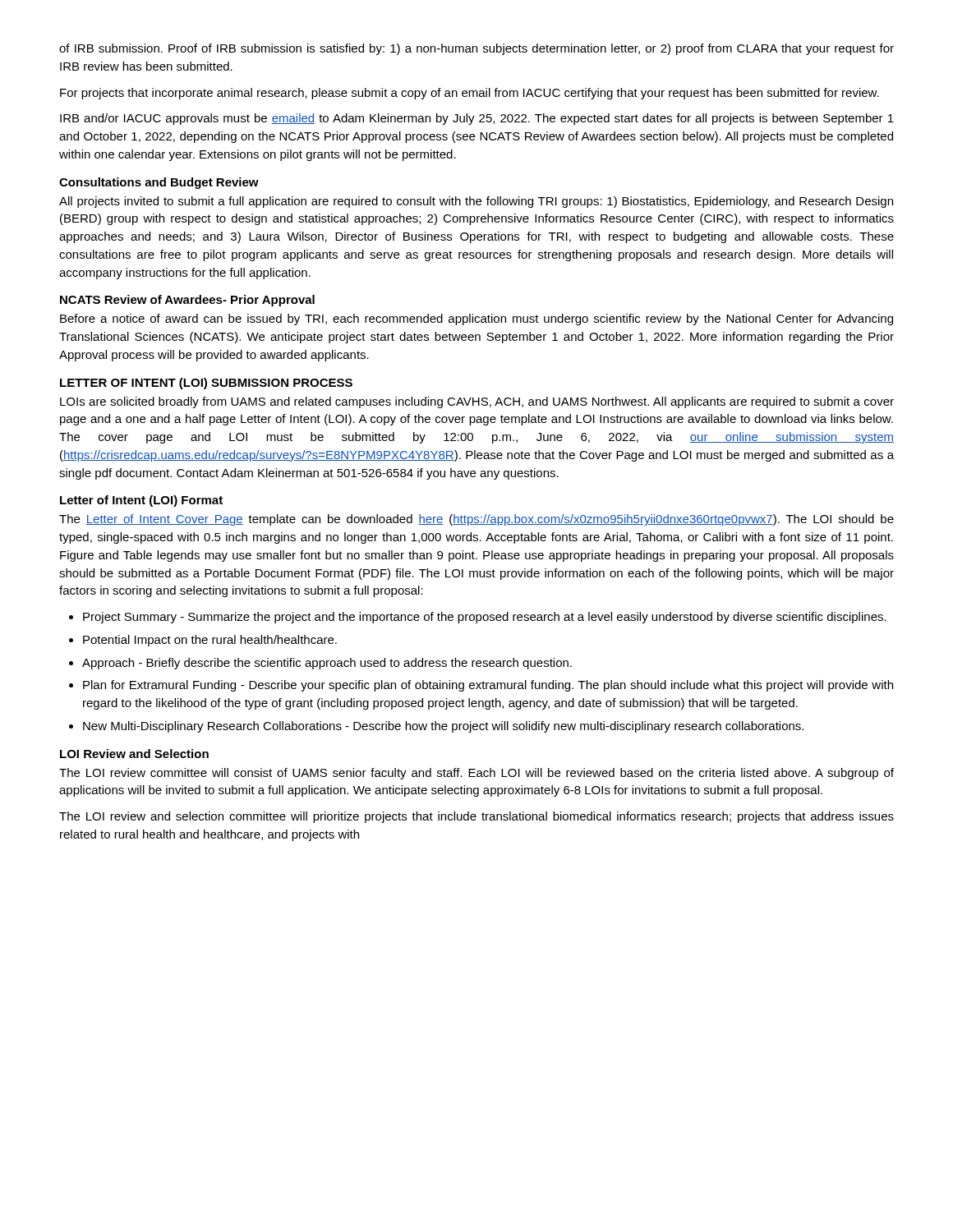Locate the section header that opens with "Consultations and Budget"

(159, 182)
